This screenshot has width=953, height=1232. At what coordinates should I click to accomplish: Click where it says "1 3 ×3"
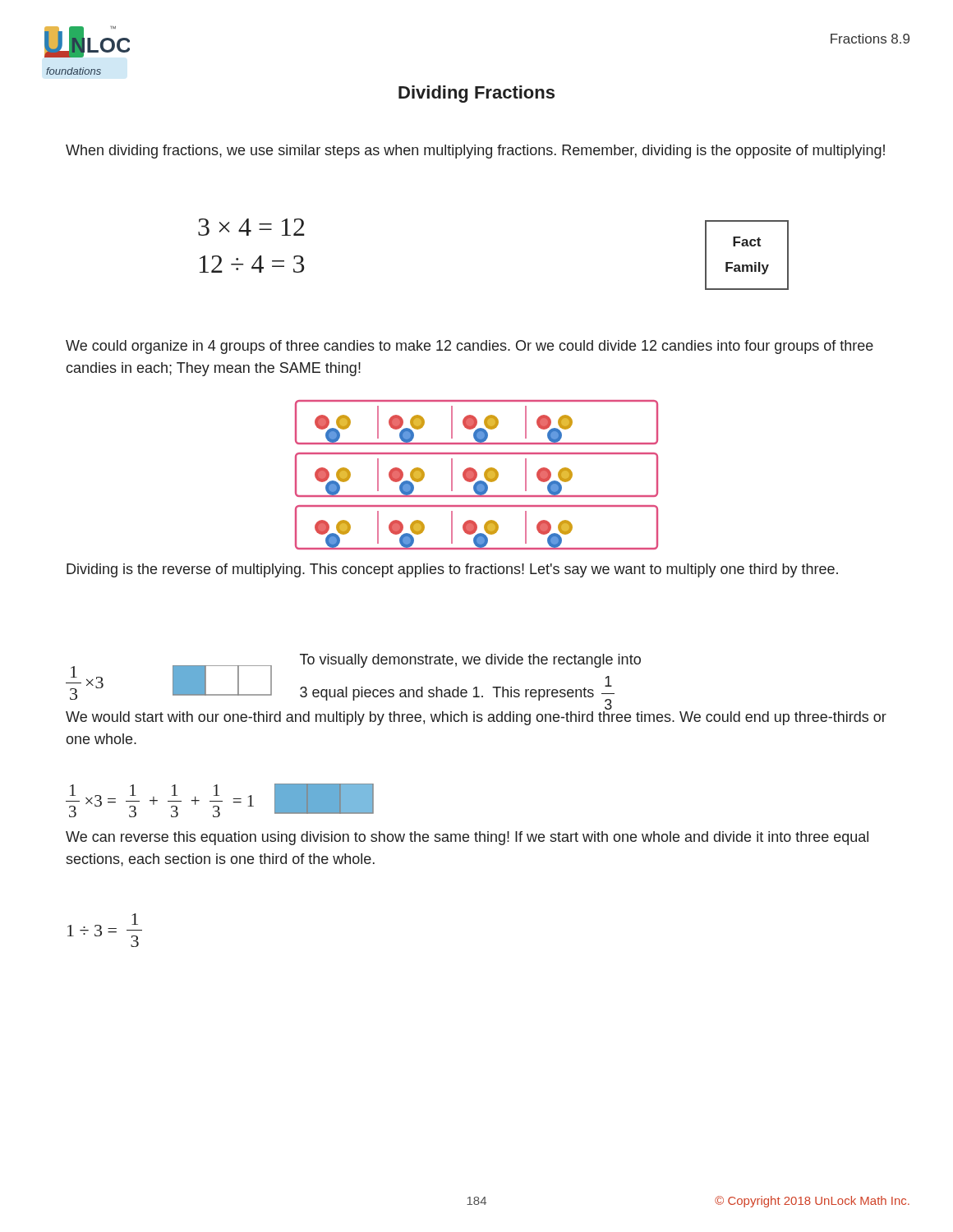pyautogui.click(x=85, y=683)
